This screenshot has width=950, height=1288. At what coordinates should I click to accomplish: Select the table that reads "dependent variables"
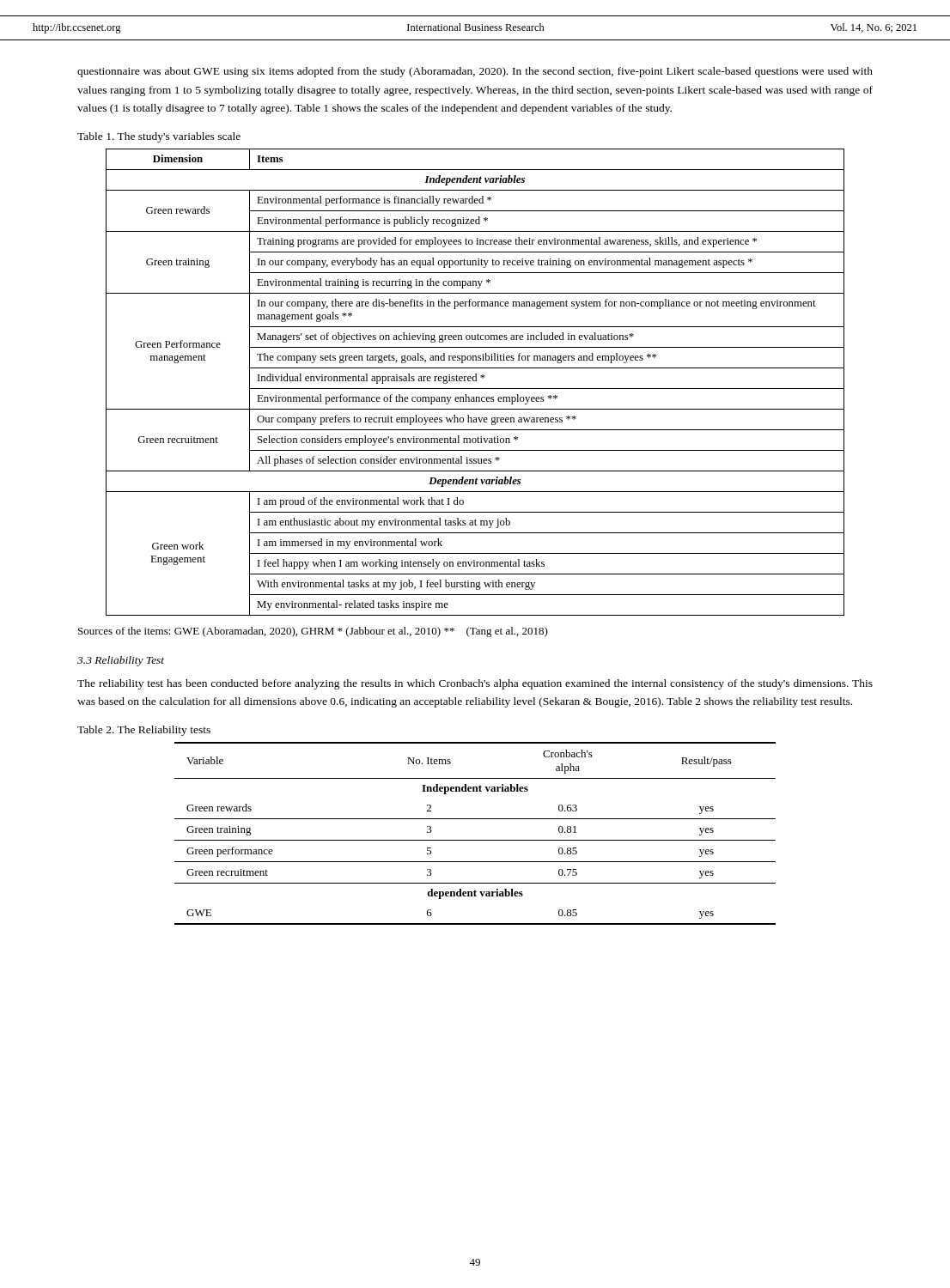[475, 833]
